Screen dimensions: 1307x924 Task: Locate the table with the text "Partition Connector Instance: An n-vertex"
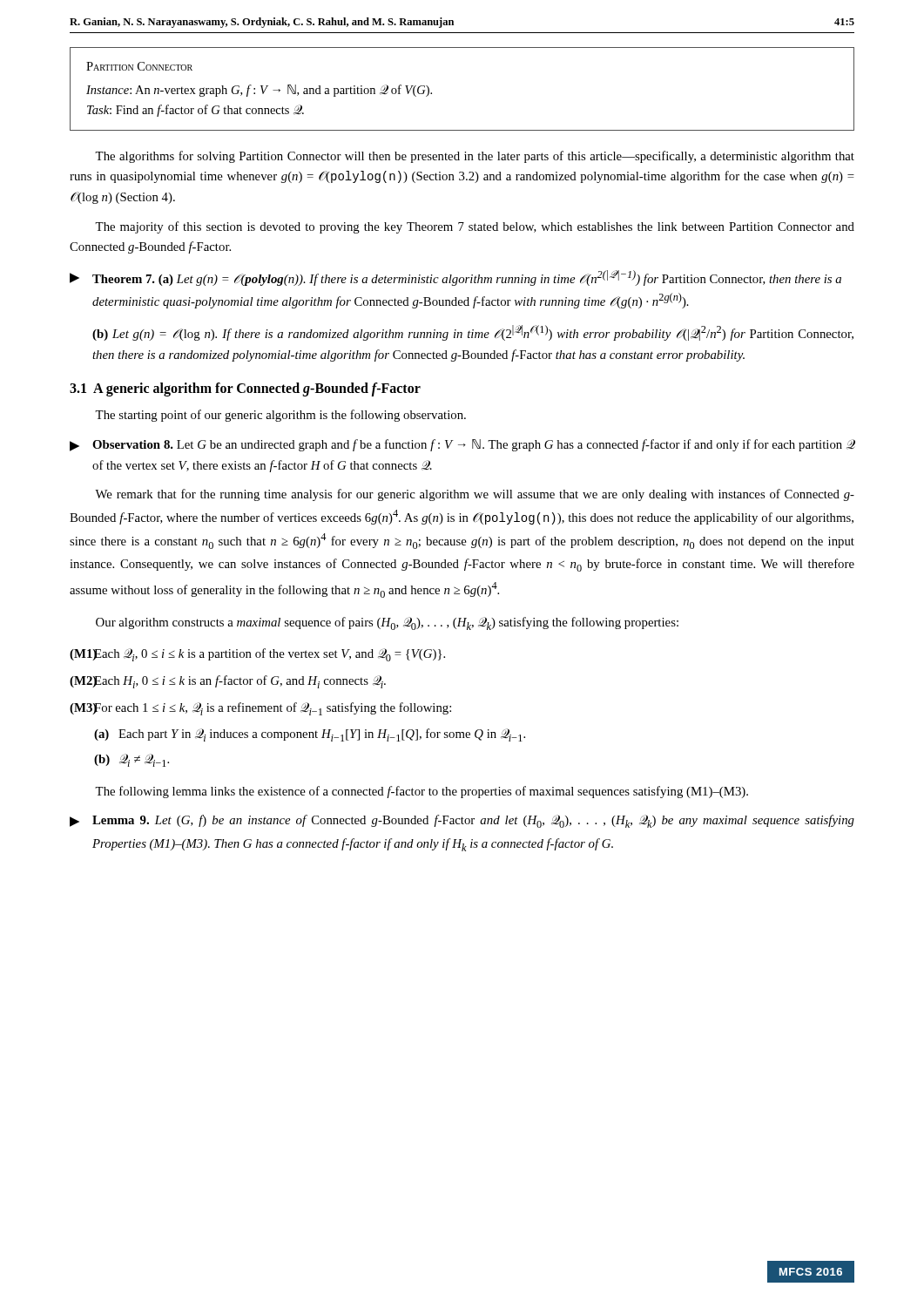click(x=462, y=89)
